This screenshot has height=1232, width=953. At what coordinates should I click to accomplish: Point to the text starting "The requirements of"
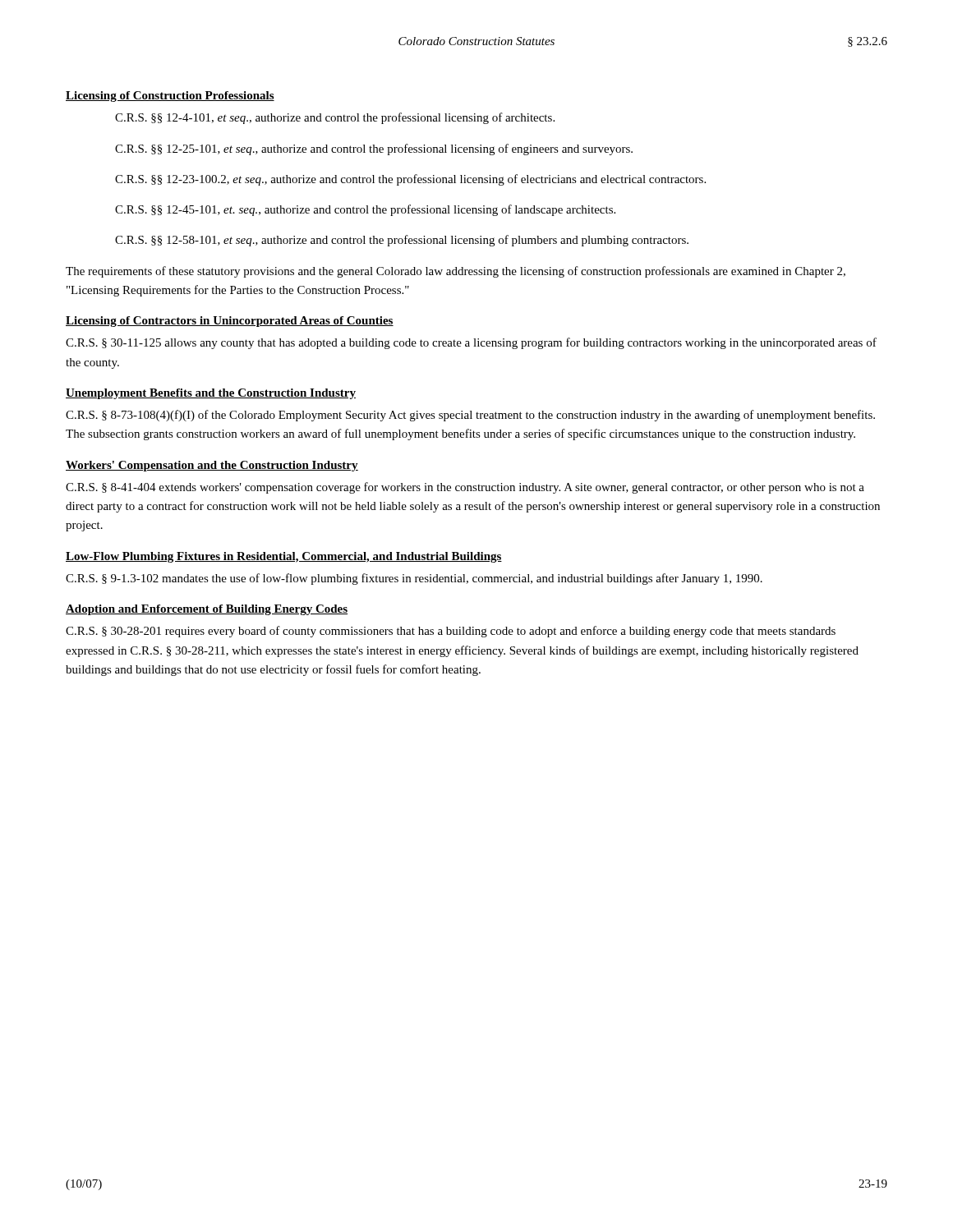[456, 280]
